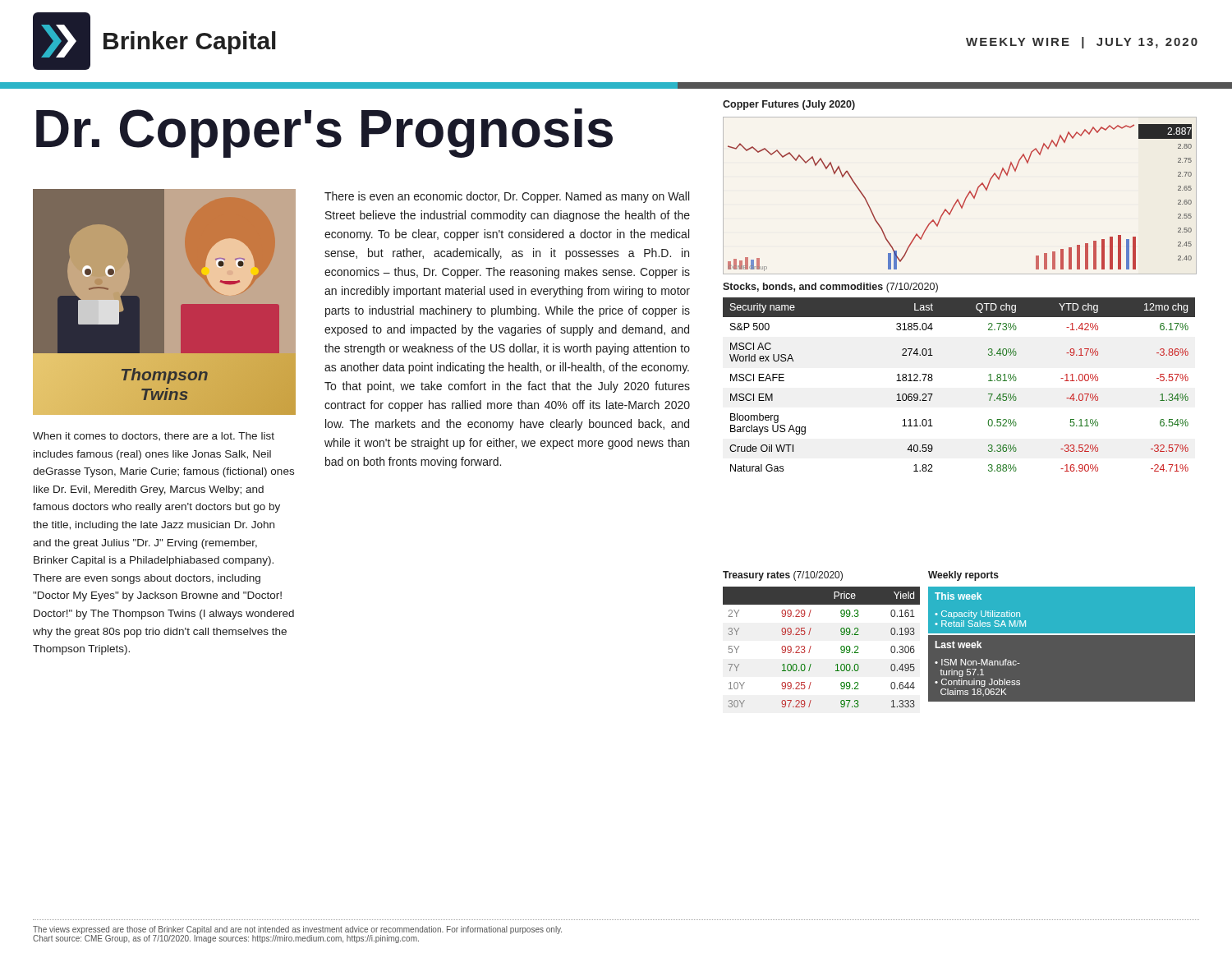This screenshot has width=1232, height=953.
Task: Locate the element starting "• Continuing Jobless Claims 18,062K"
Action: click(978, 687)
